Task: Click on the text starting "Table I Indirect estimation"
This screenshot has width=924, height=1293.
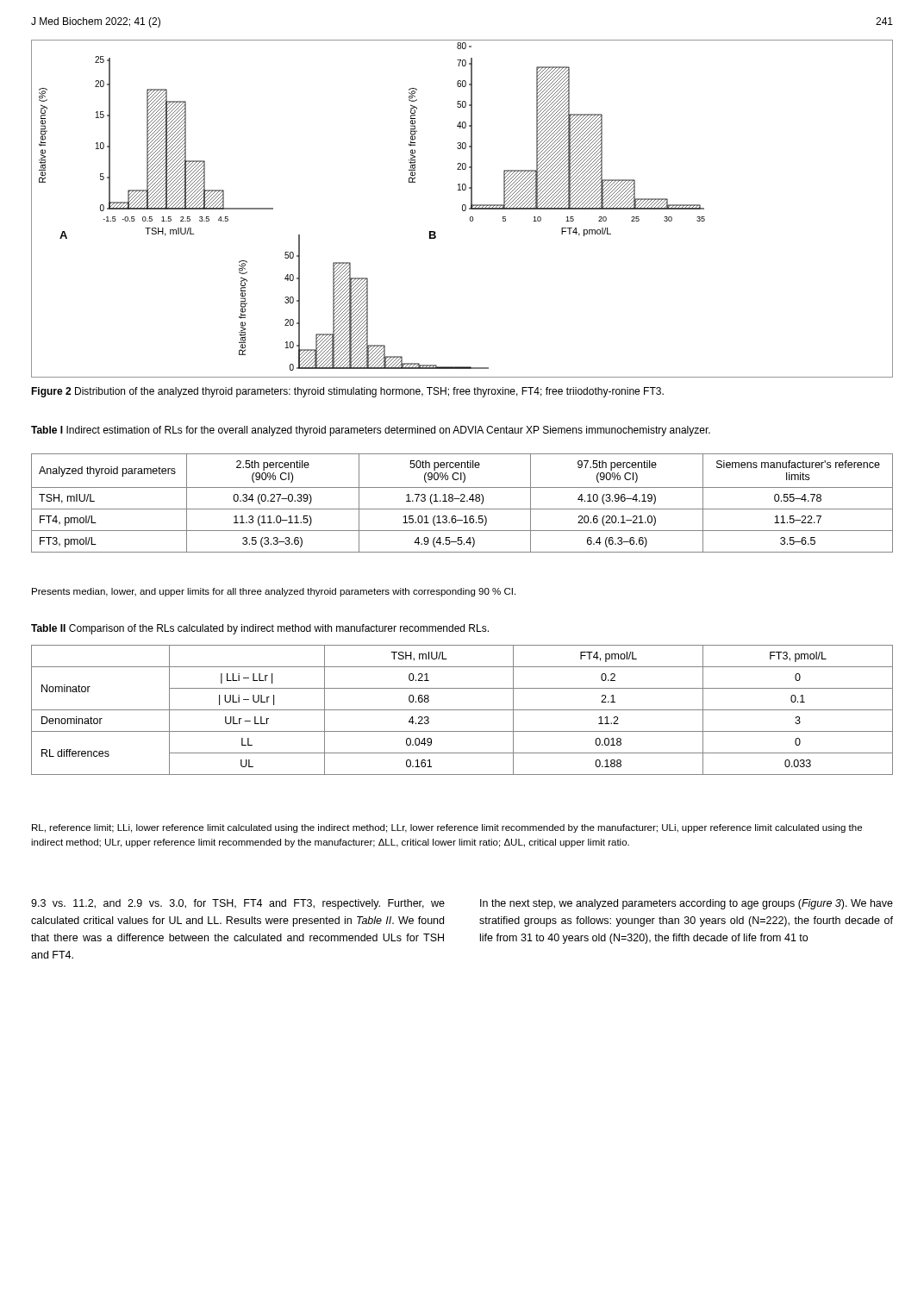Action: 371,430
